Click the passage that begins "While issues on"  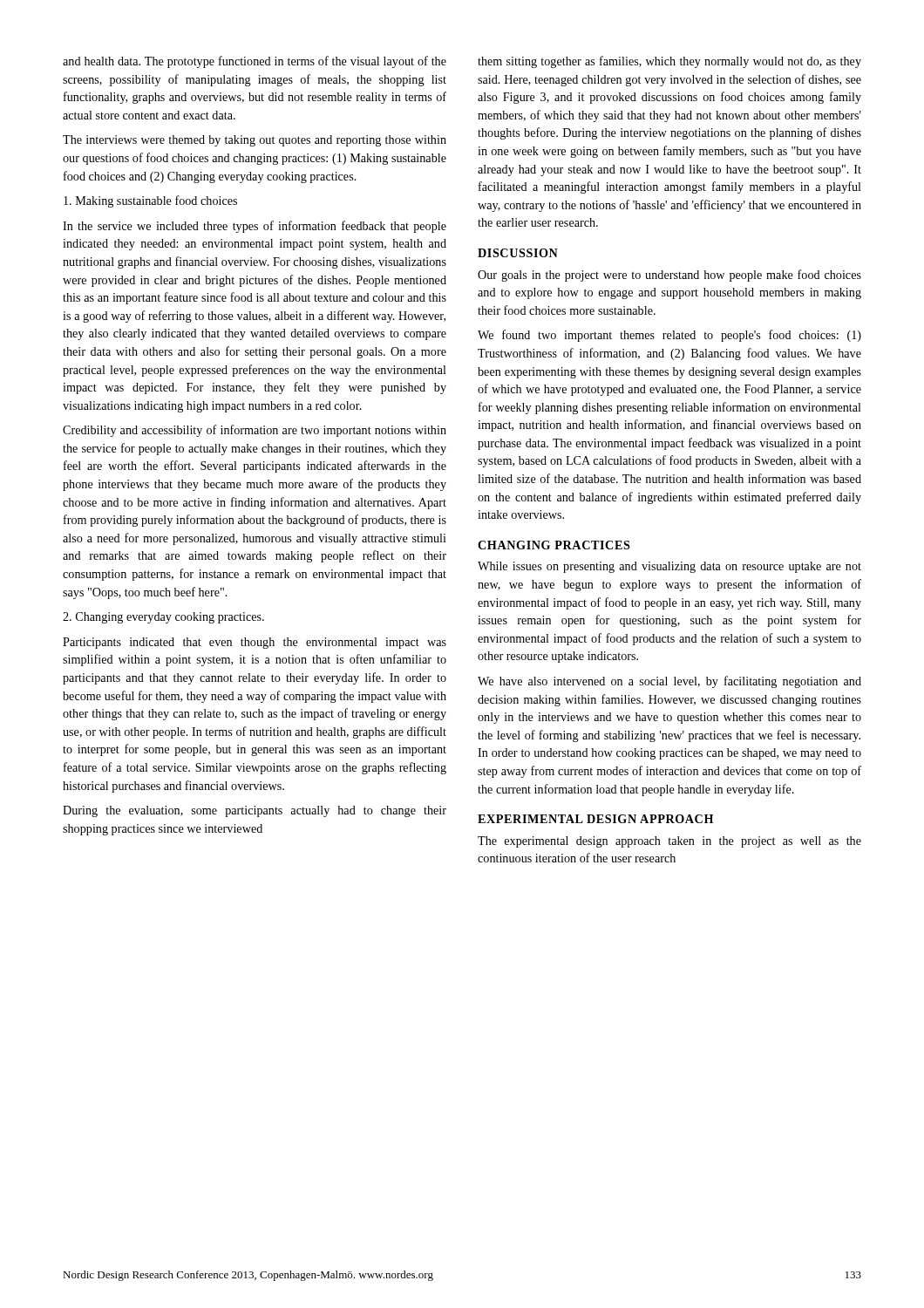point(669,611)
